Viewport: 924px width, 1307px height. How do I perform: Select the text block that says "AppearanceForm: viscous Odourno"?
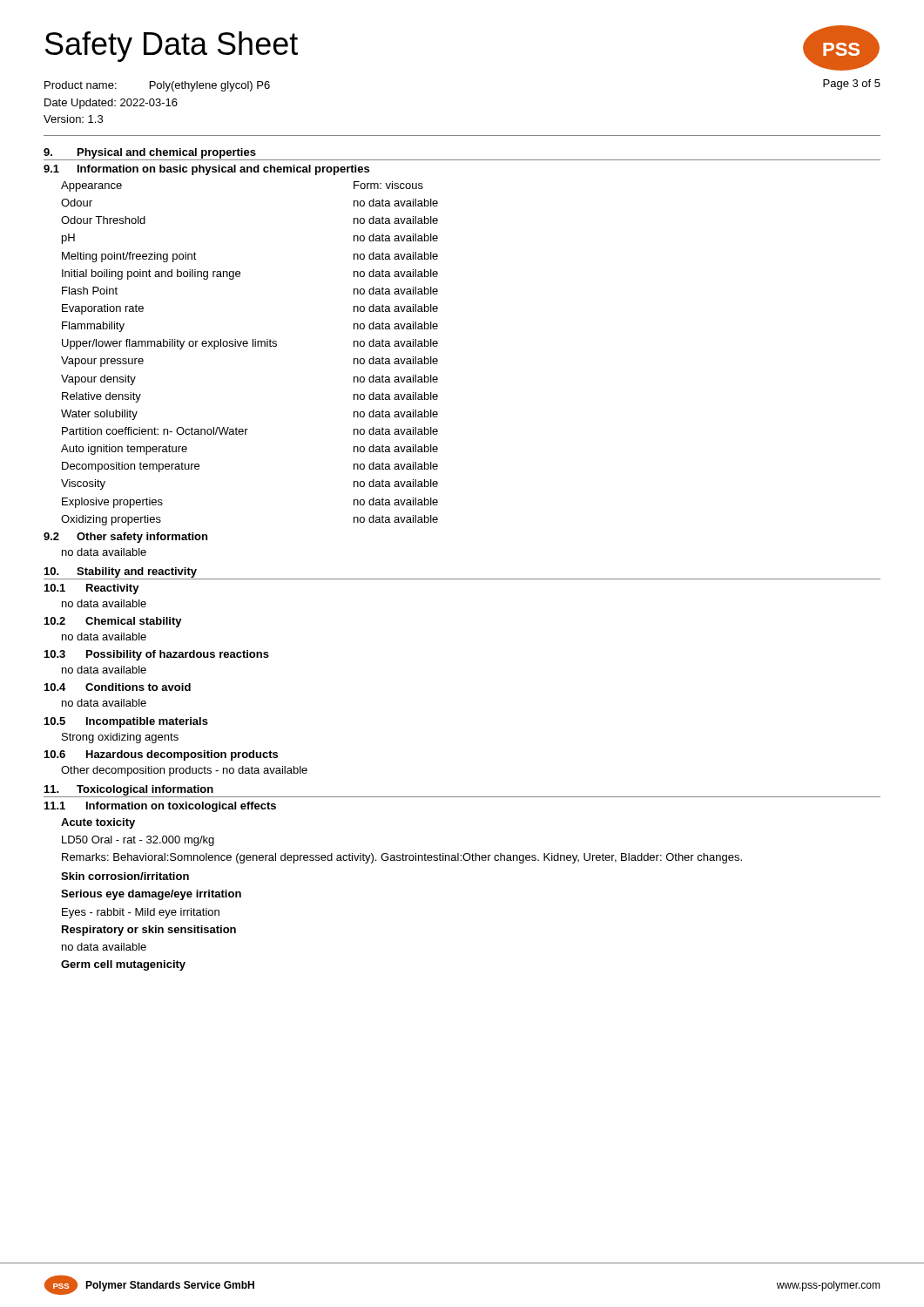[95, 186]
